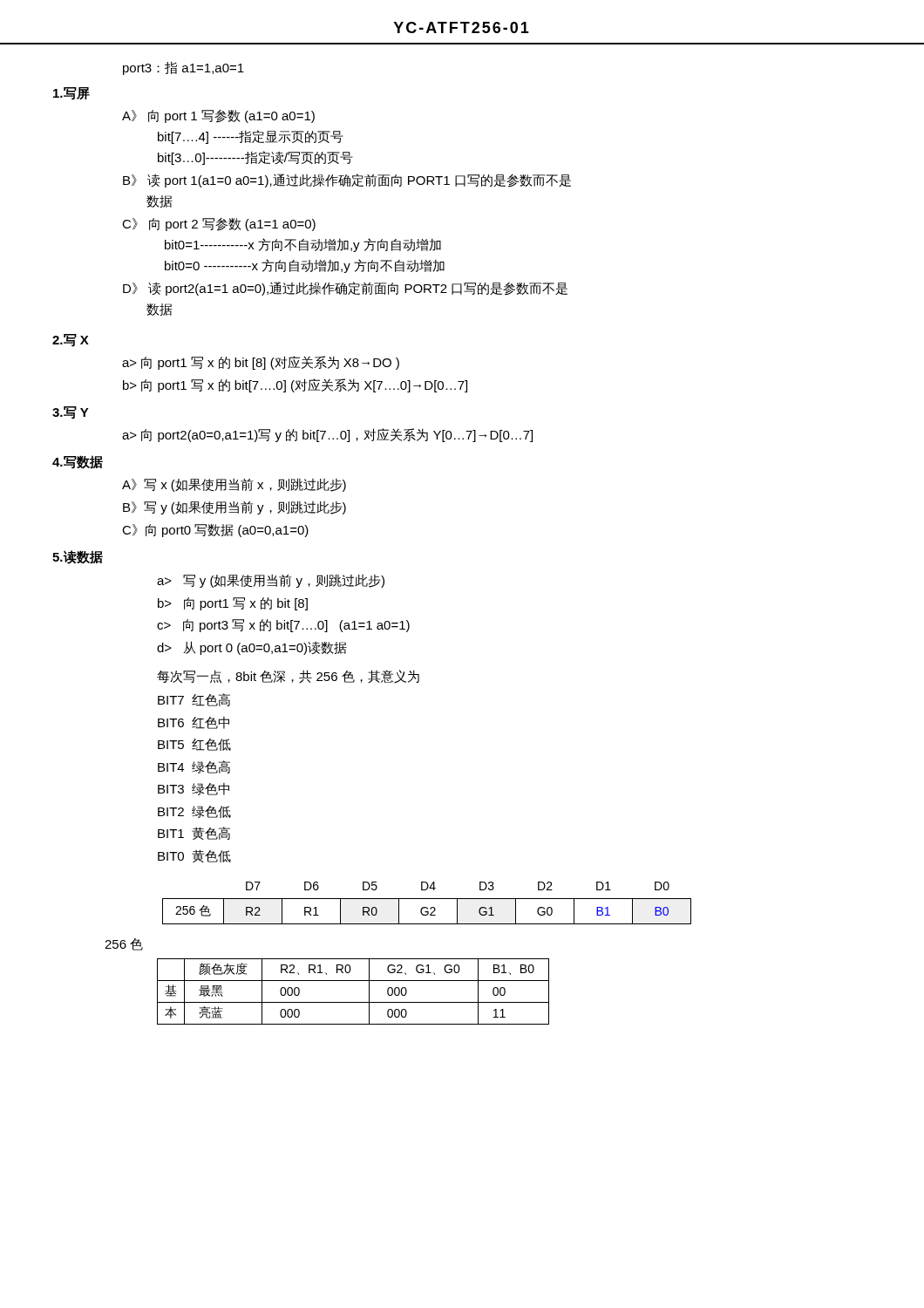
Task: Point to "port3：指 a1=1,a0=1"
Action: (x=183, y=68)
